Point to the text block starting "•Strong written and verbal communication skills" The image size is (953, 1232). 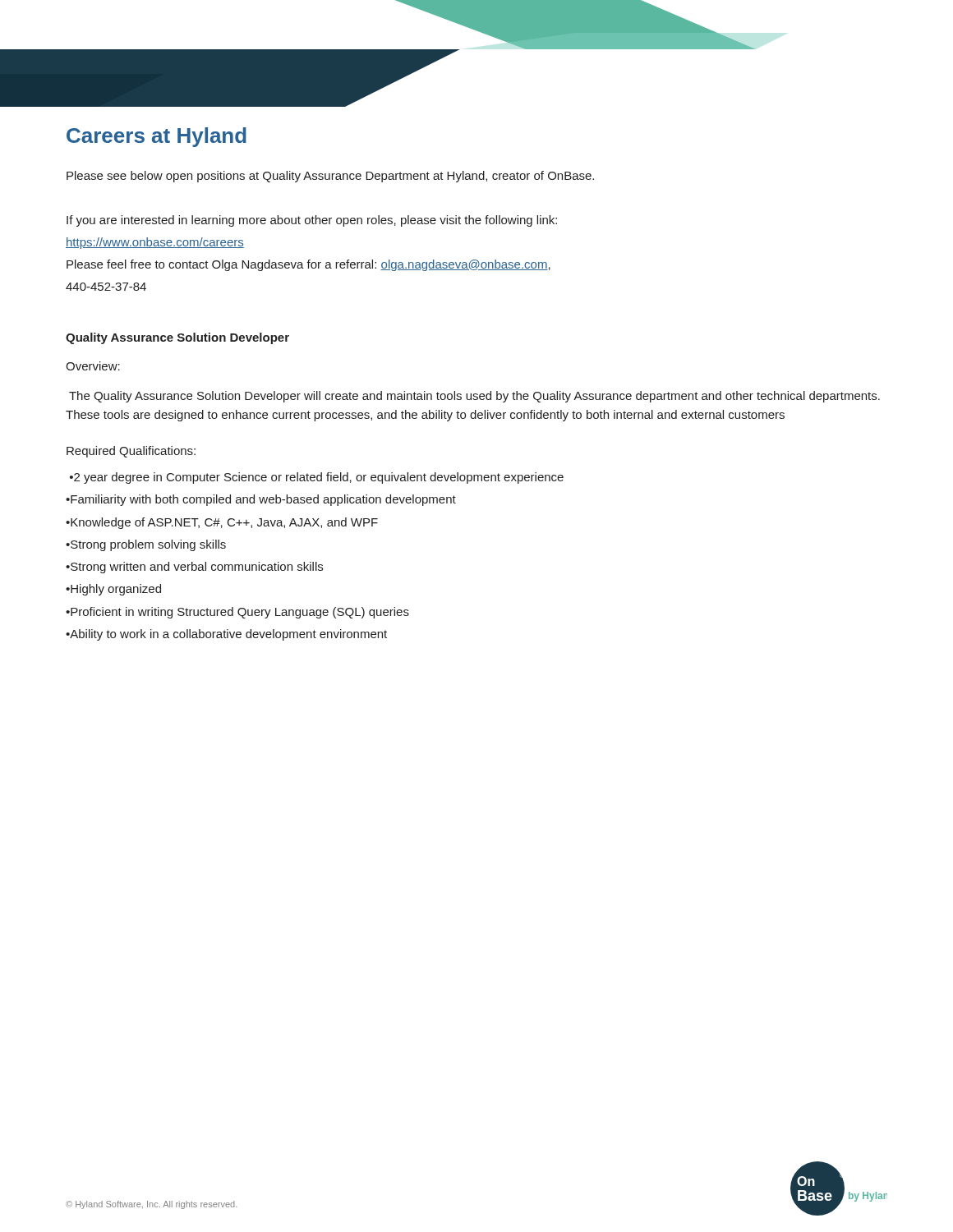(195, 566)
